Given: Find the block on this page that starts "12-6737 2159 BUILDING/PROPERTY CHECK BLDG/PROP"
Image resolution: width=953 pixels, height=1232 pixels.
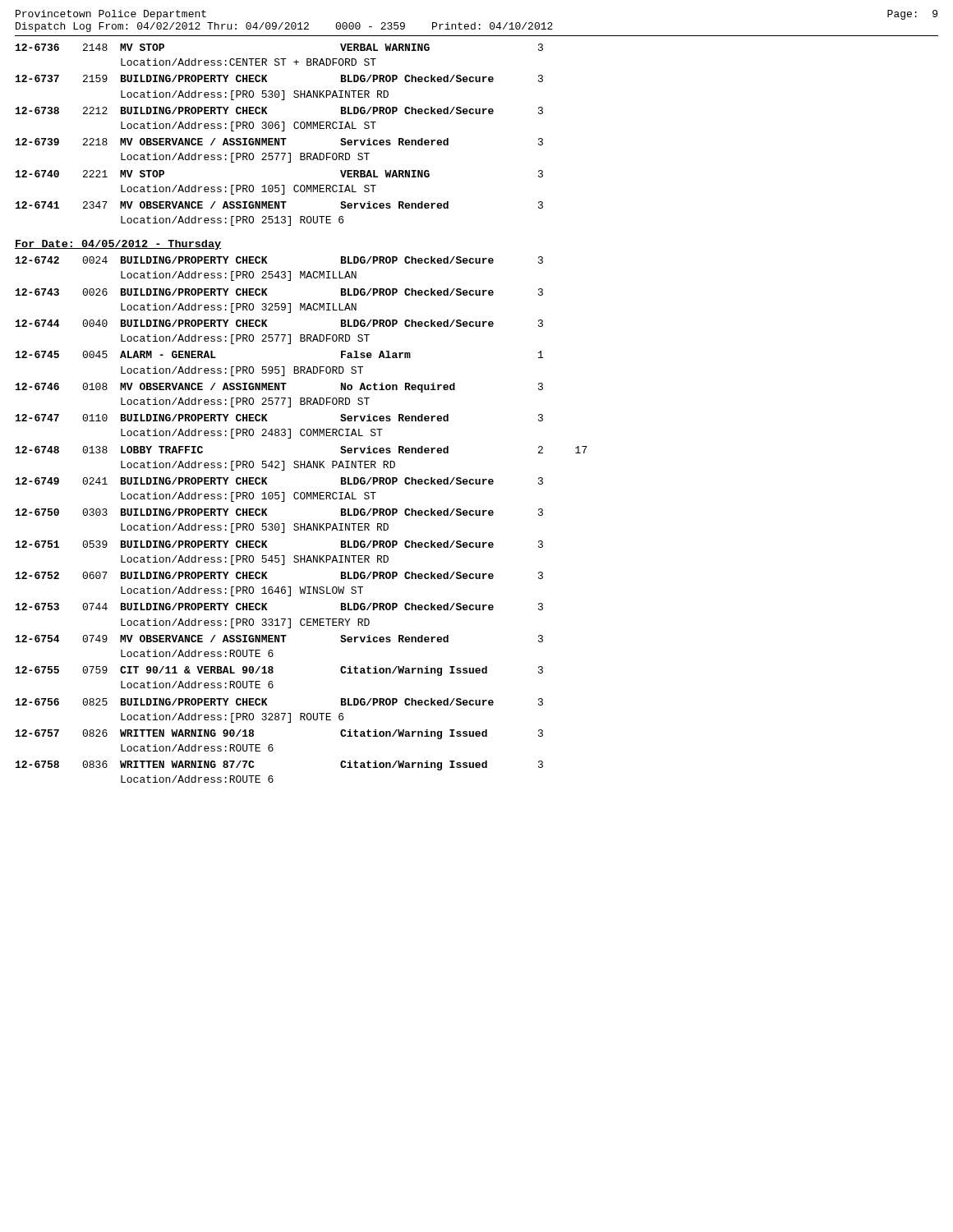Looking at the screenshot, I should 476,88.
